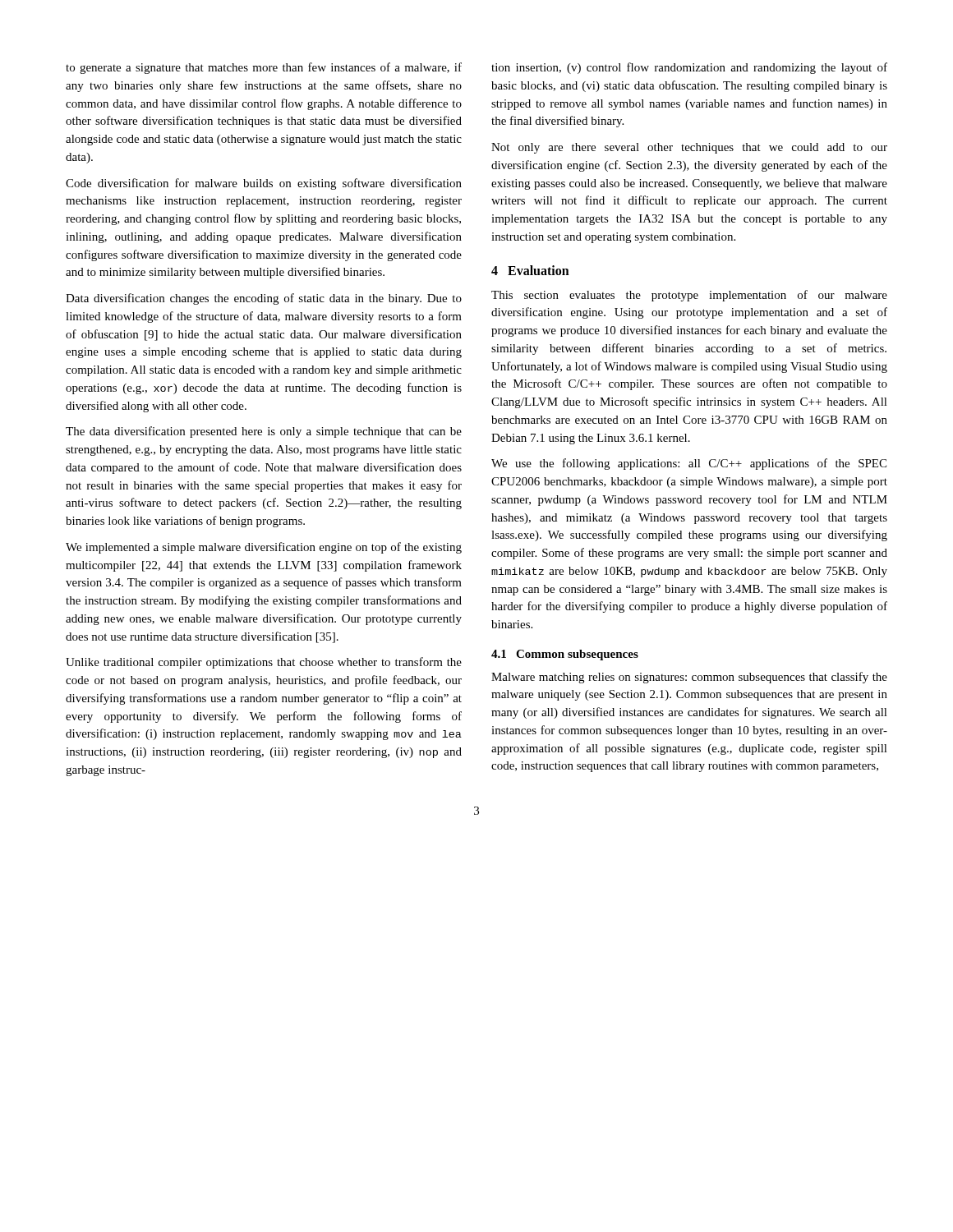Image resolution: width=953 pixels, height=1232 pixels.
Task: Find the section header that reads "4 Evaluation"
Action: pyautogui.click(x=530, y=270)
